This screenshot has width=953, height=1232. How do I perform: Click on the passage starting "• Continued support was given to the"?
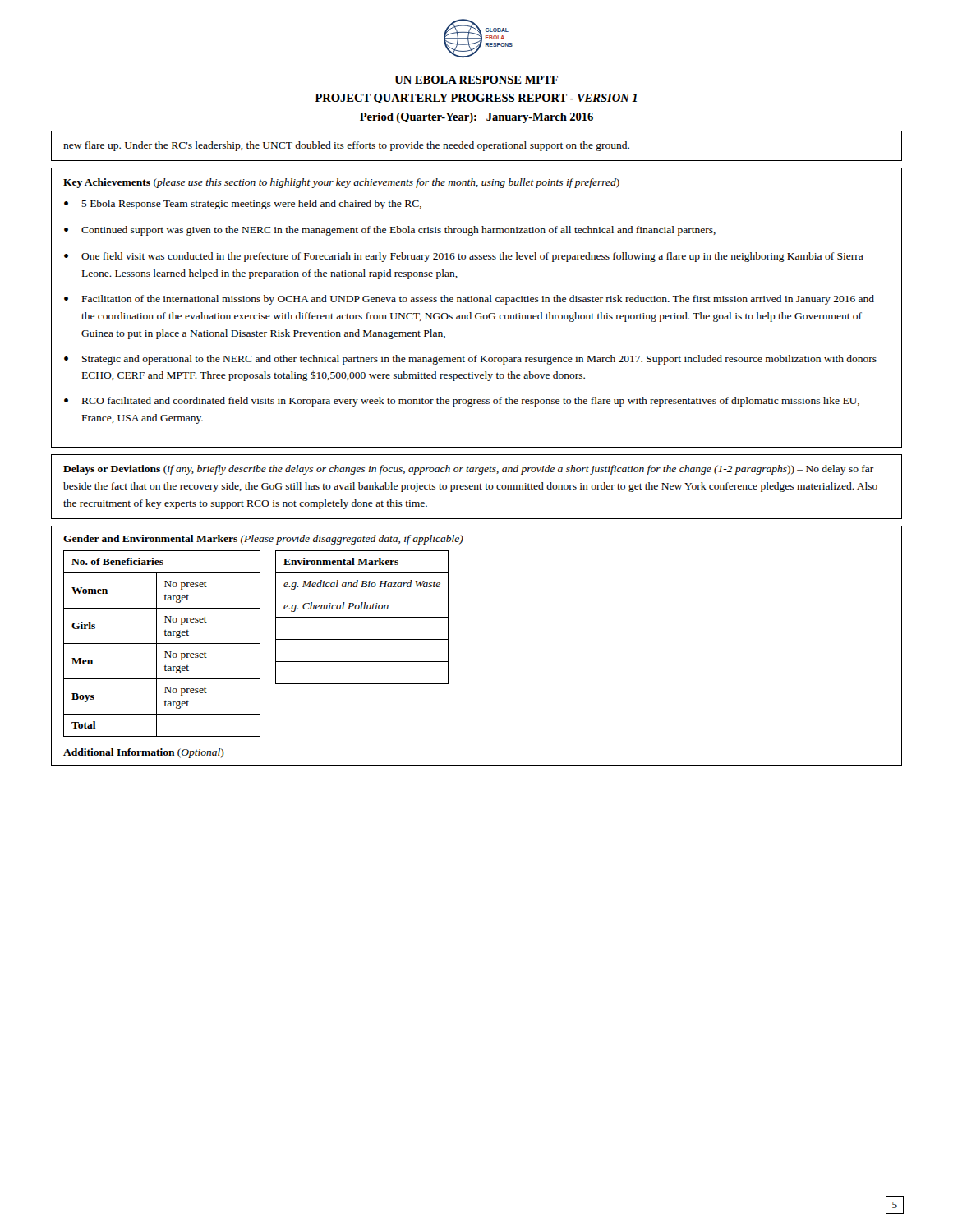tap(476, 231)
